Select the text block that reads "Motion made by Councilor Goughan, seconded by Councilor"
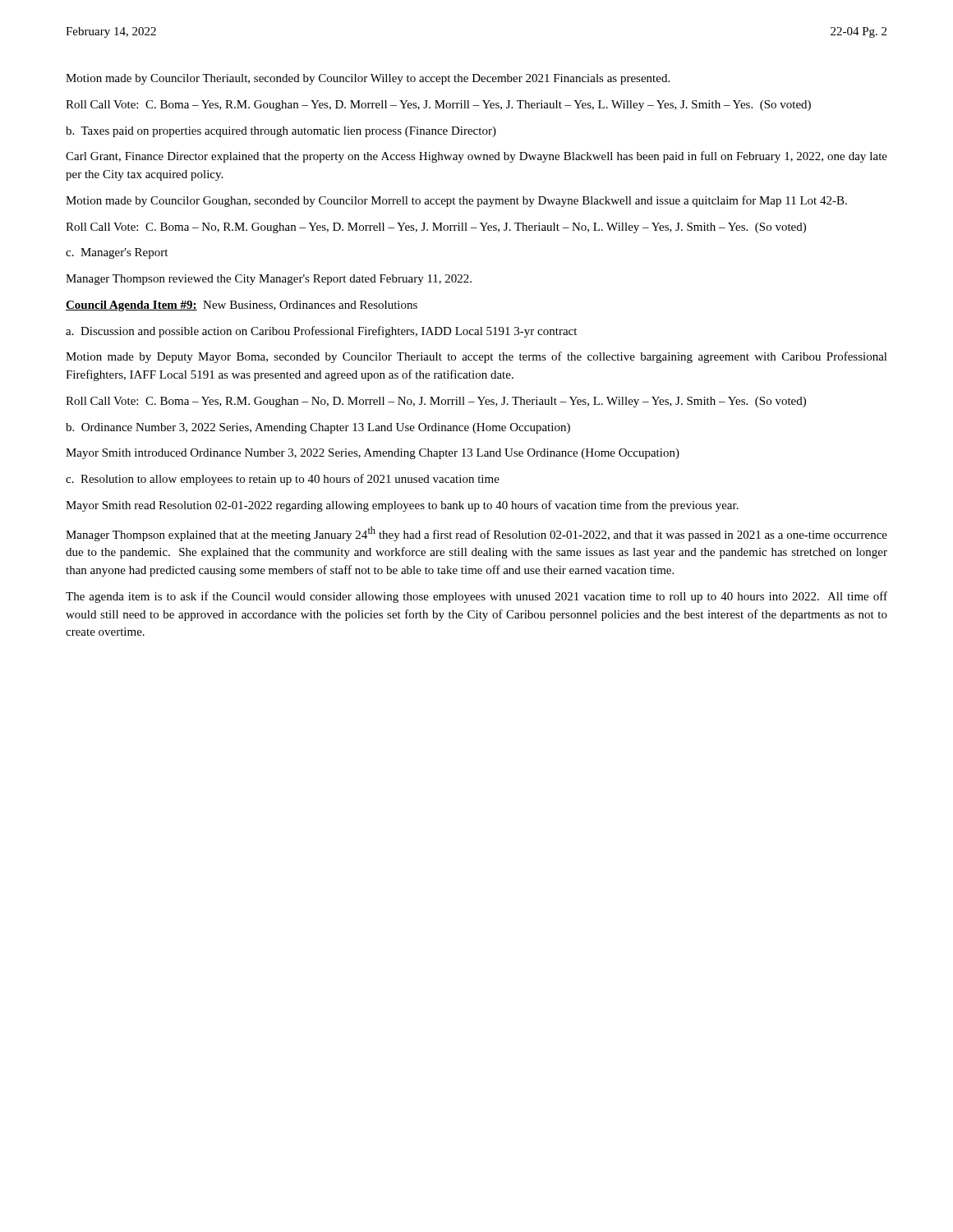 pyautogui.click(x=476, y=201)
